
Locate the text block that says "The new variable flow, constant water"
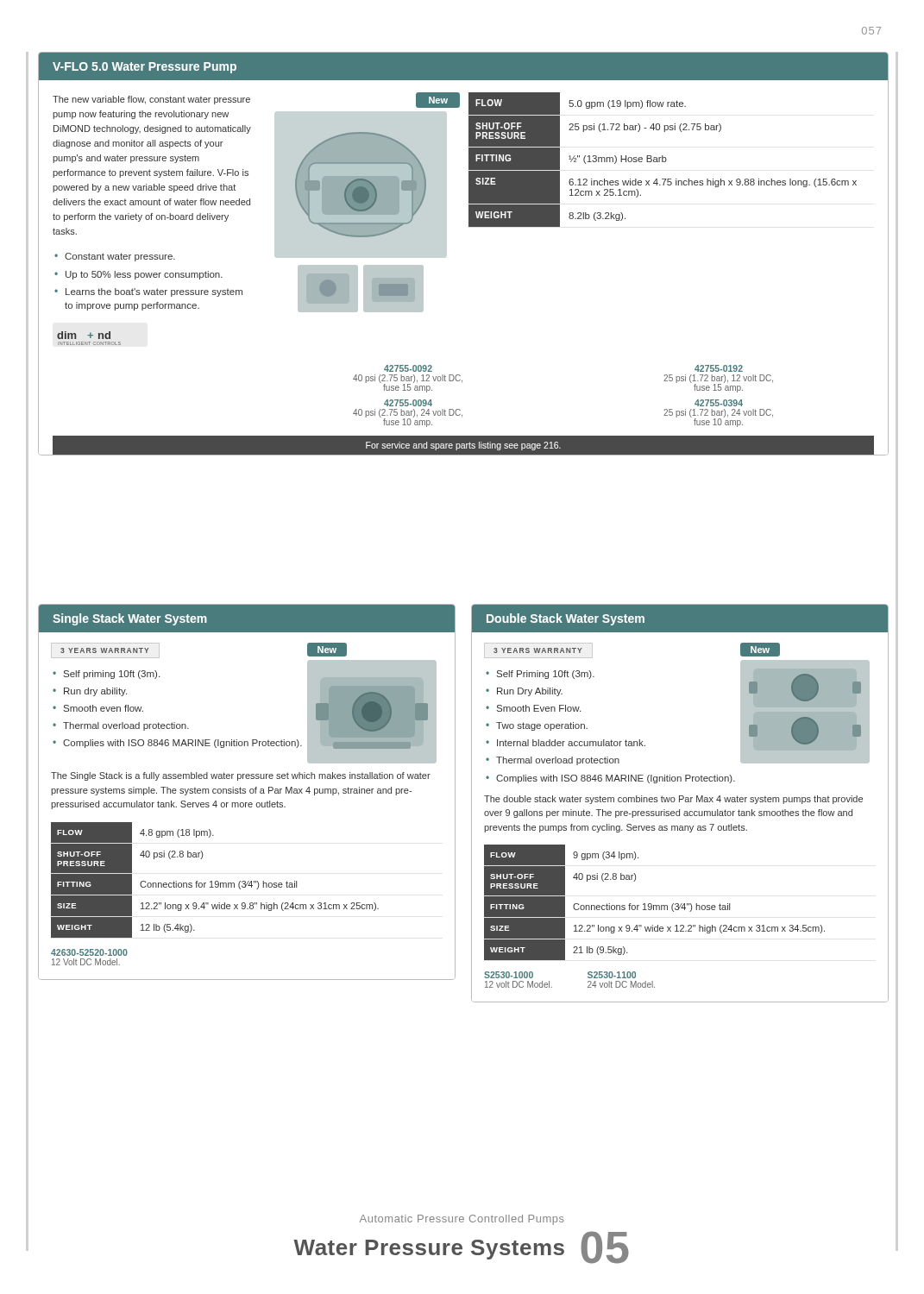click(153, 223)
